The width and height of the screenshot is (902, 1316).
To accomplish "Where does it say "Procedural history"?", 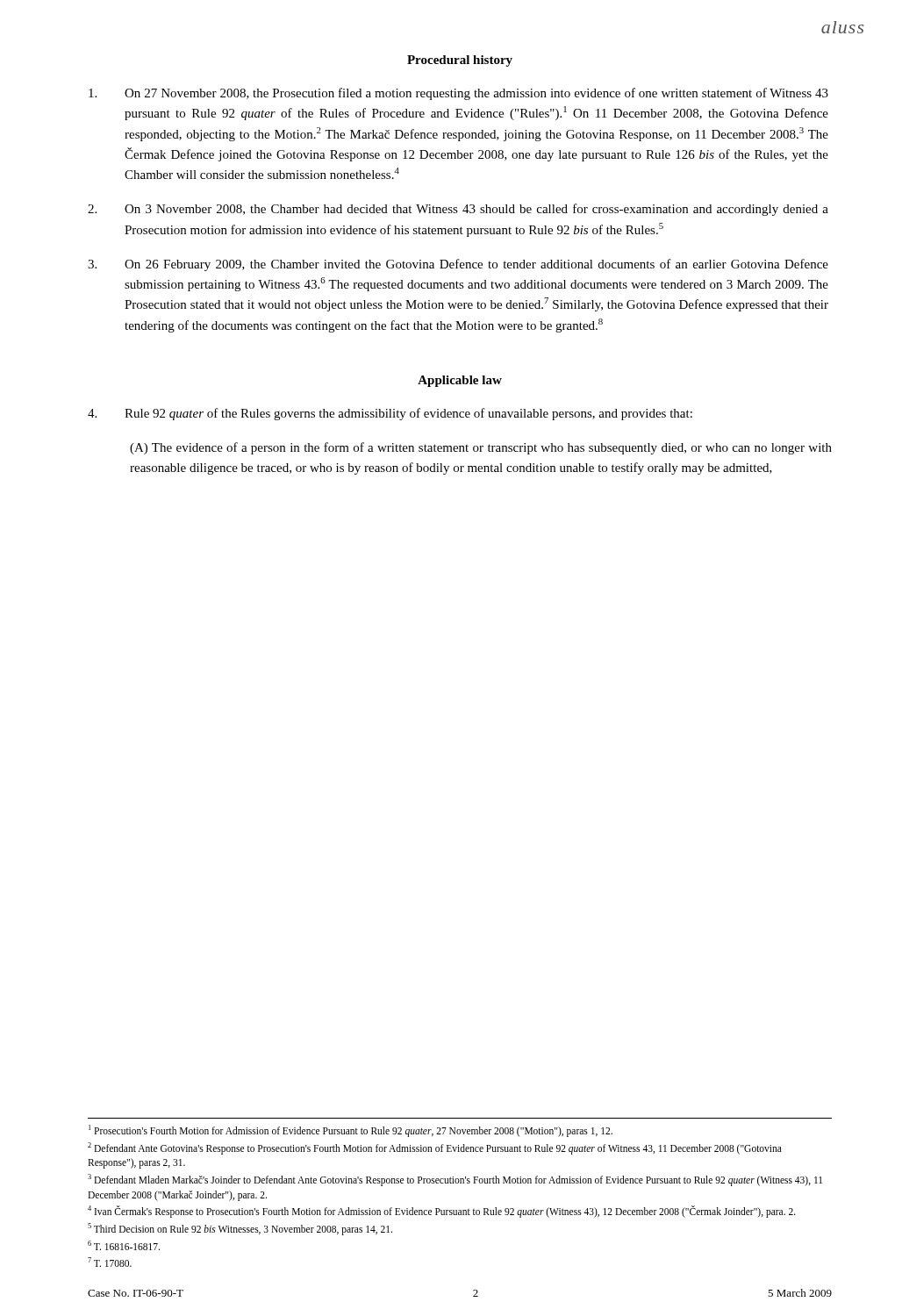I will tap(460, 60).
